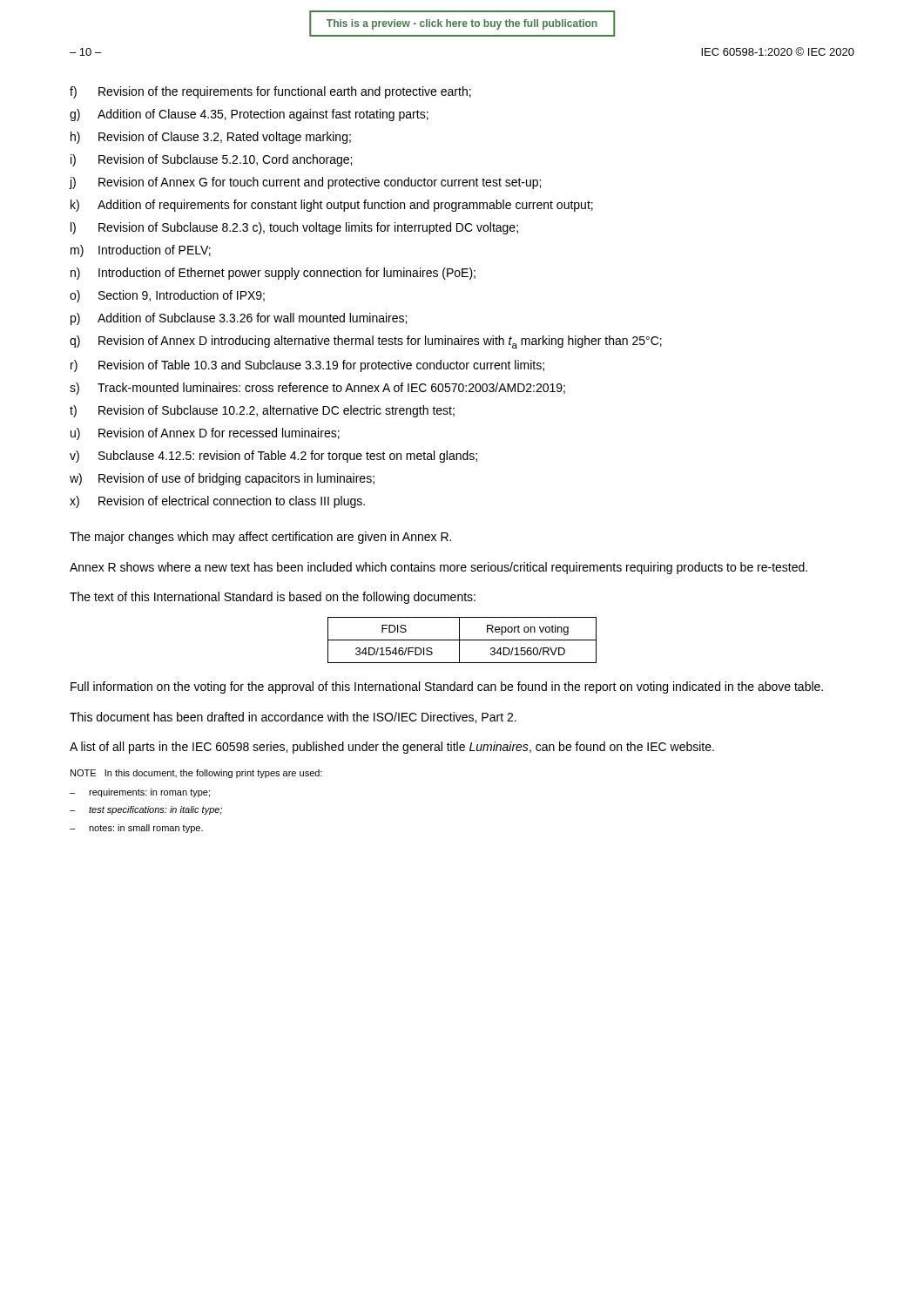This screenshot has width=924, height=1307.
Task: Select the table that reads "Report on voting"
Action: point(462,640)
